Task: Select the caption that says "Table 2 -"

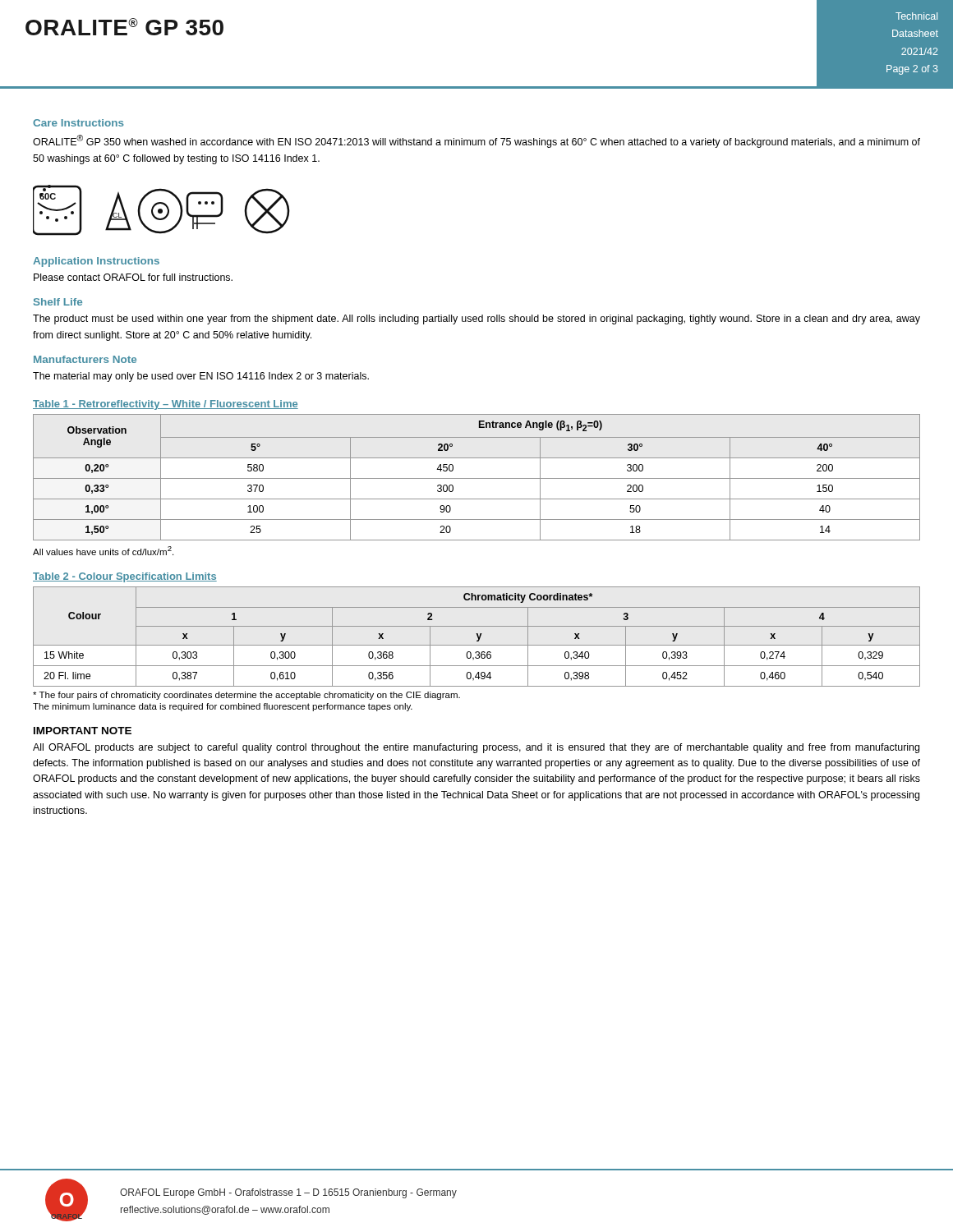Action: (125, 576)
